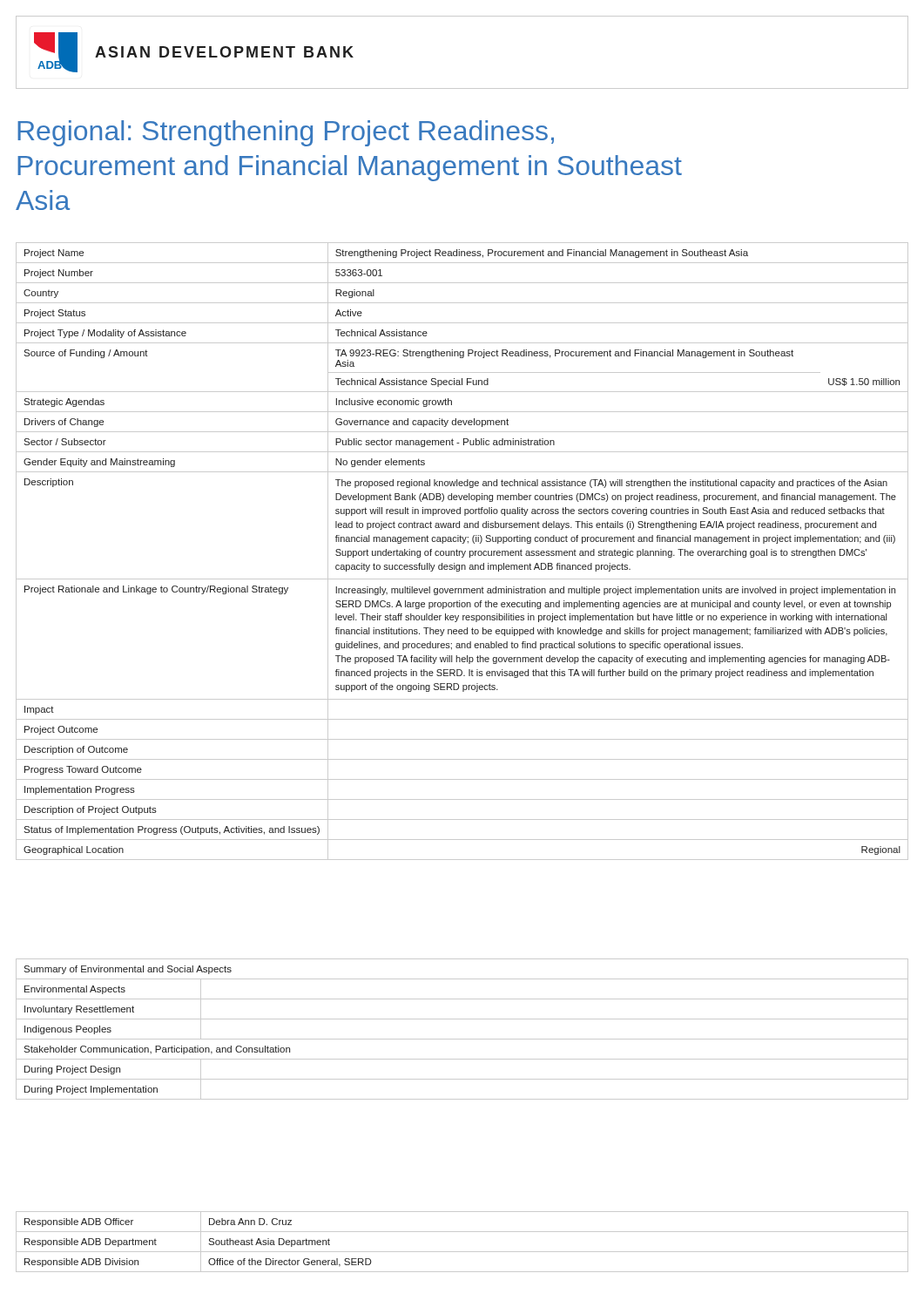Select the table that reads "Southeast Asia Department"
Viewport: 924px width, 1307px height.
pyautogui.click(x=462, y=1242)
